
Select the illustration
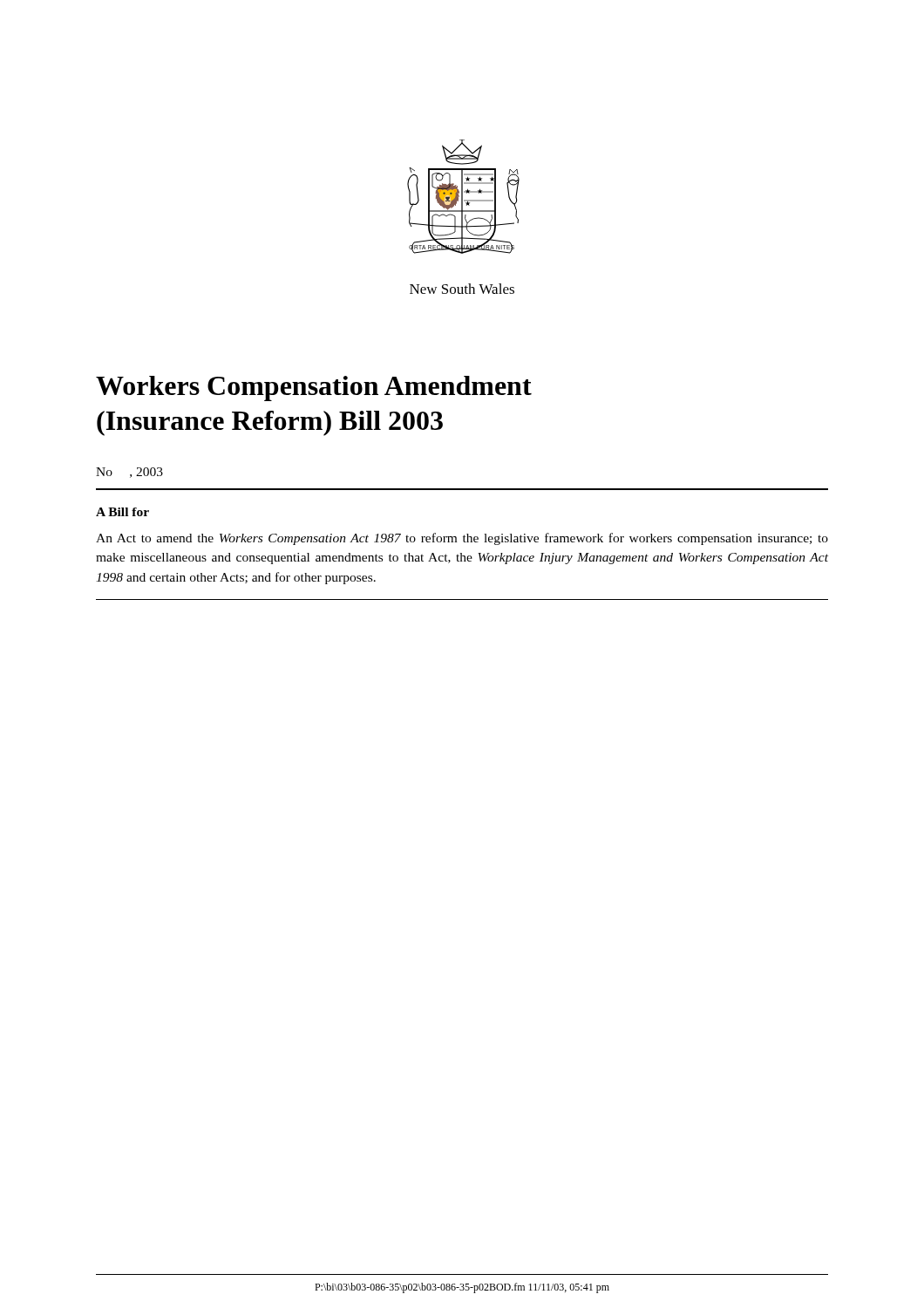[462, 206]
